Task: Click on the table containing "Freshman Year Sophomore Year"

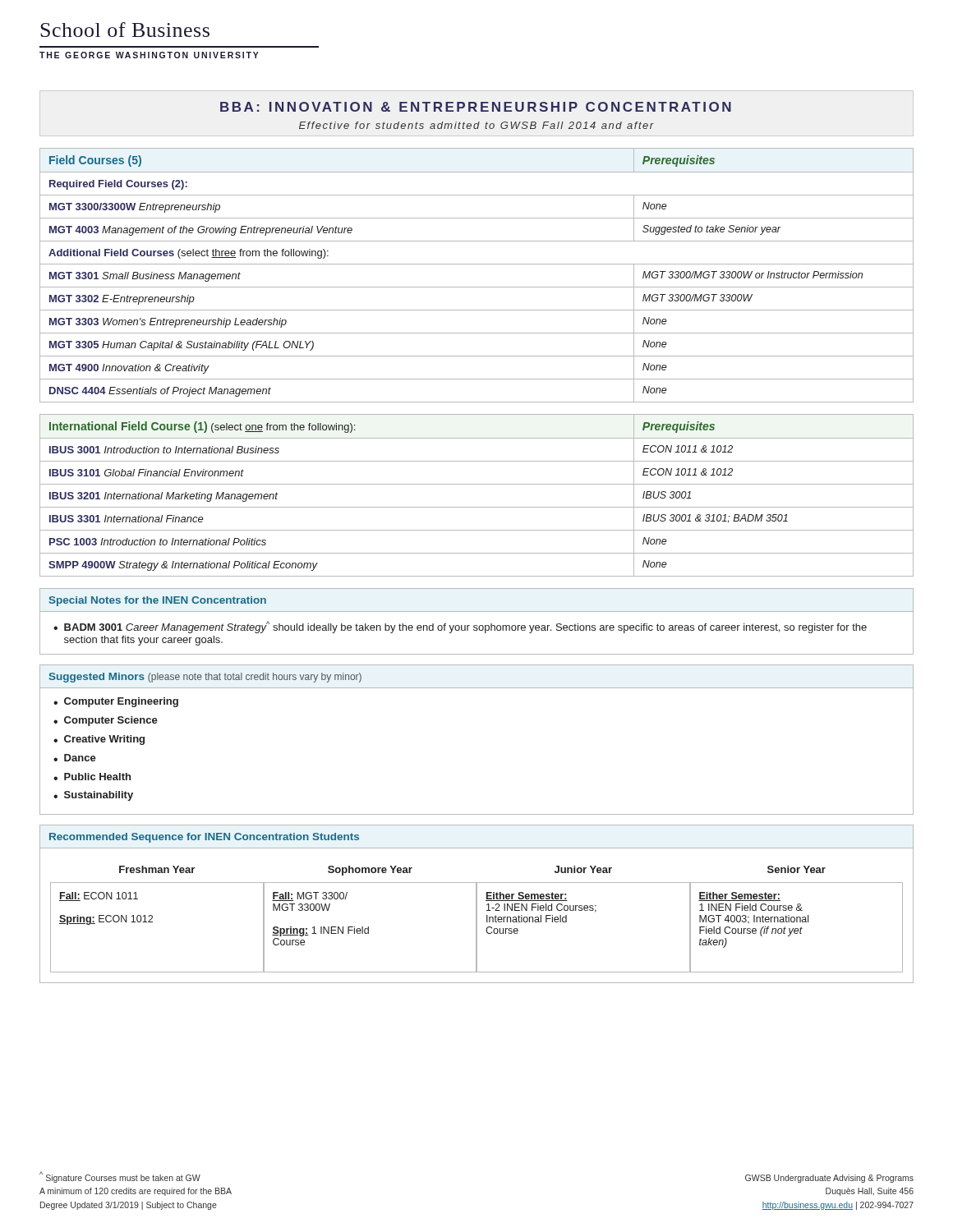Action: [x=476, y=916]
